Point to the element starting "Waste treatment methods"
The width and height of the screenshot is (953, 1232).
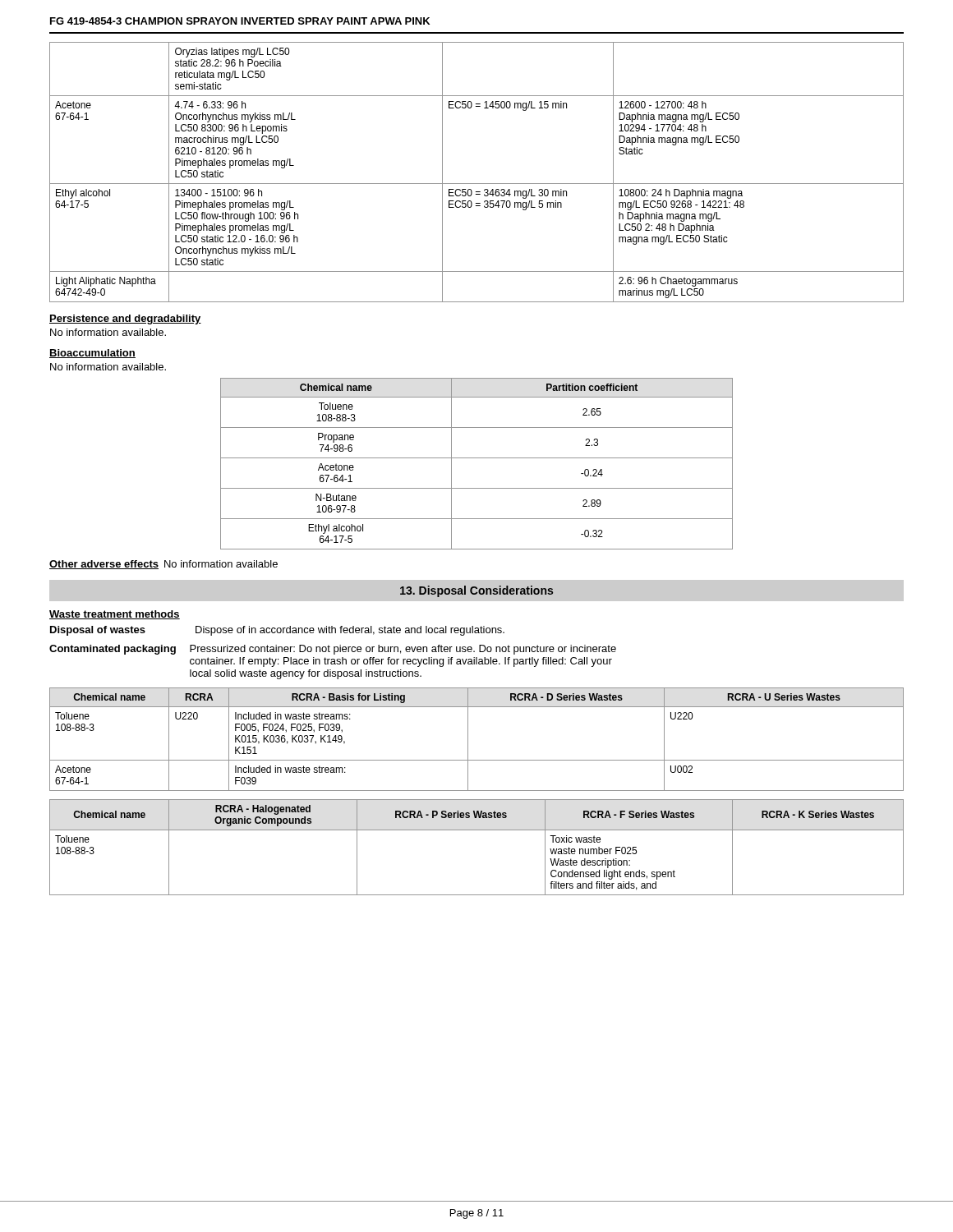[x=114, y=614]
